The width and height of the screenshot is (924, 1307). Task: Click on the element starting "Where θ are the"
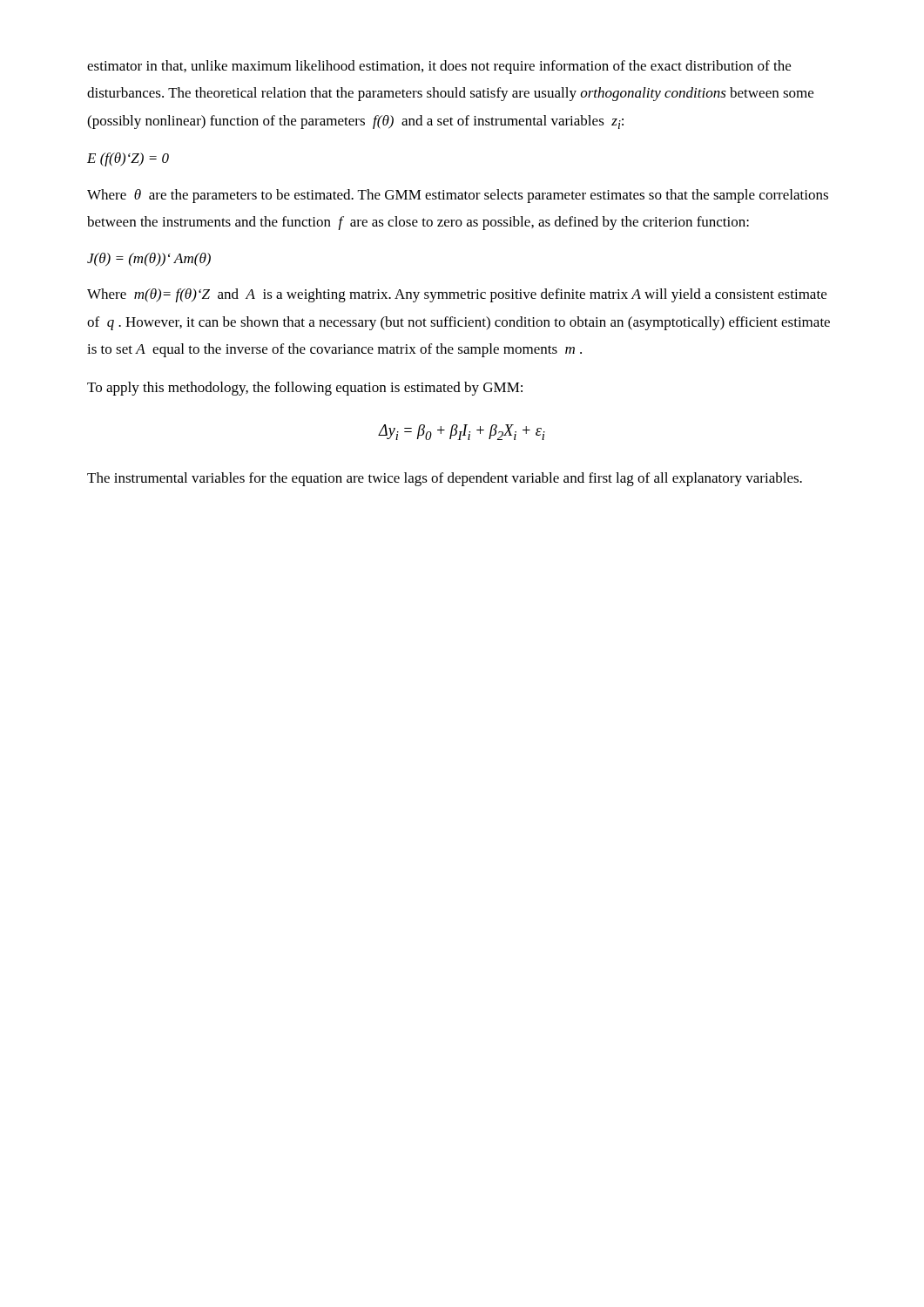click(458, 208)
